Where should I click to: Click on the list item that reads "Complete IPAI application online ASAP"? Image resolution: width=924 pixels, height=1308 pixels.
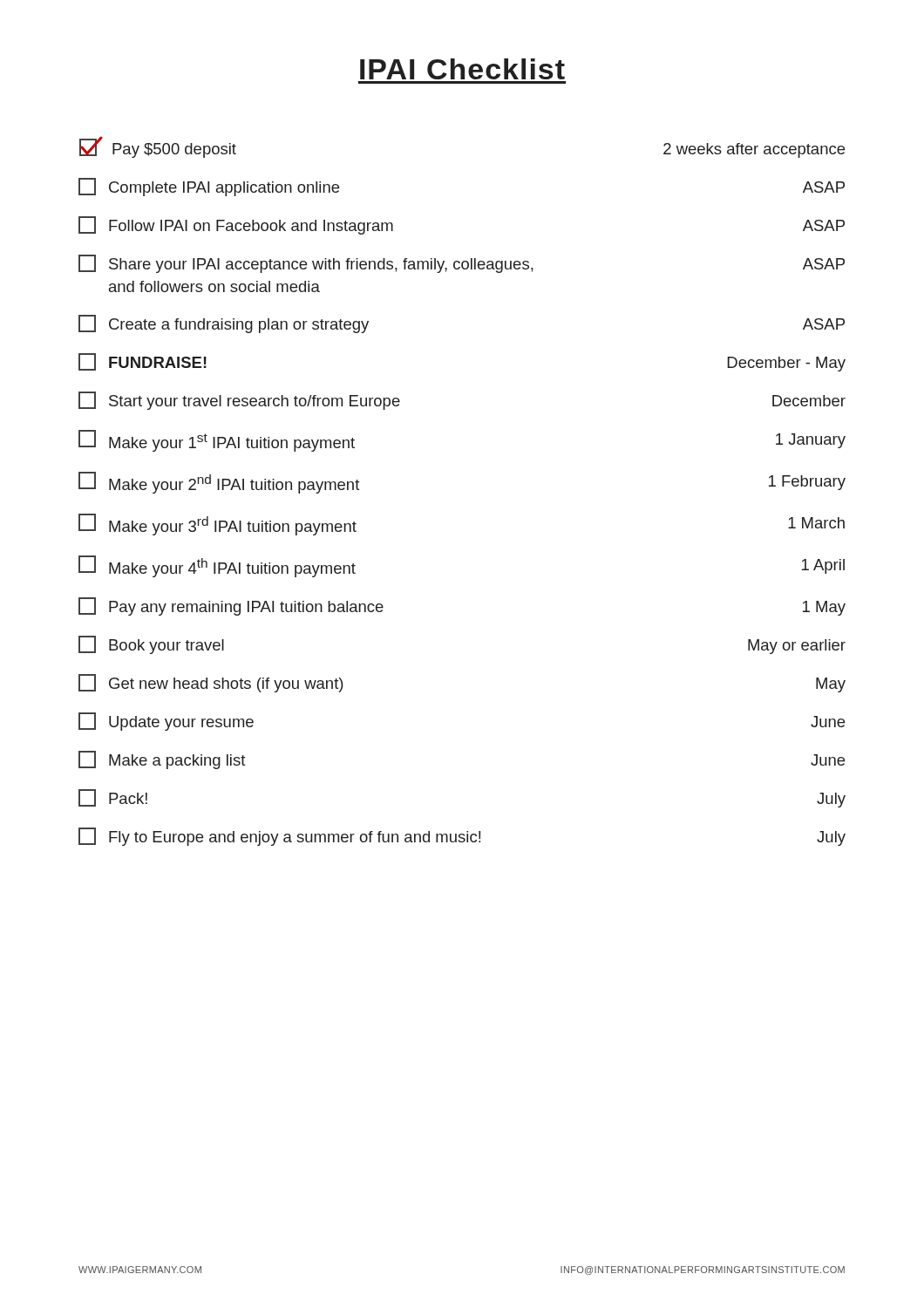click(208, 187)
